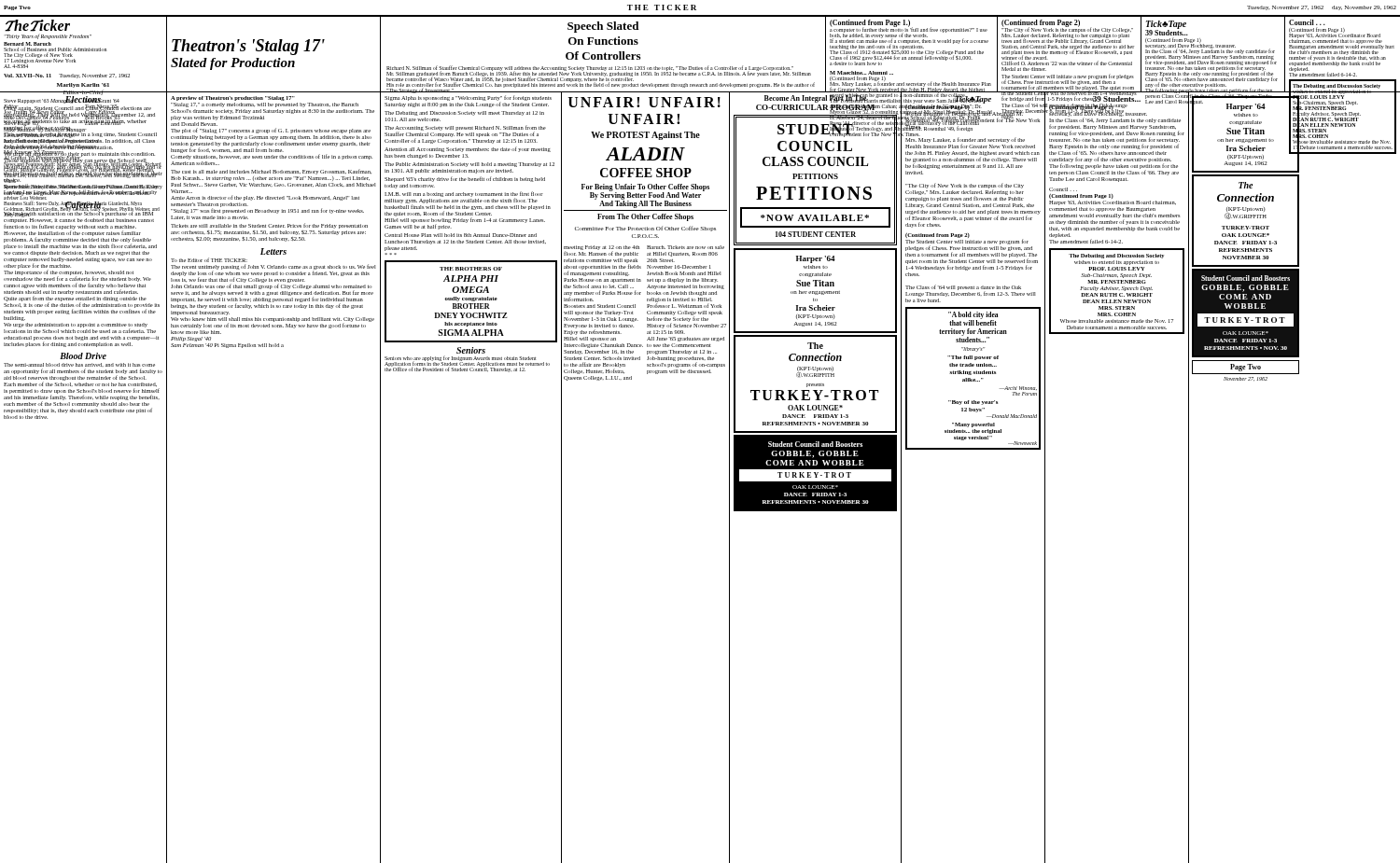Find the block on this page that starts "meeting Friday at 12 on the 4th"
The height and width of the screenshot is (863, 1400).
click(645, 312)
